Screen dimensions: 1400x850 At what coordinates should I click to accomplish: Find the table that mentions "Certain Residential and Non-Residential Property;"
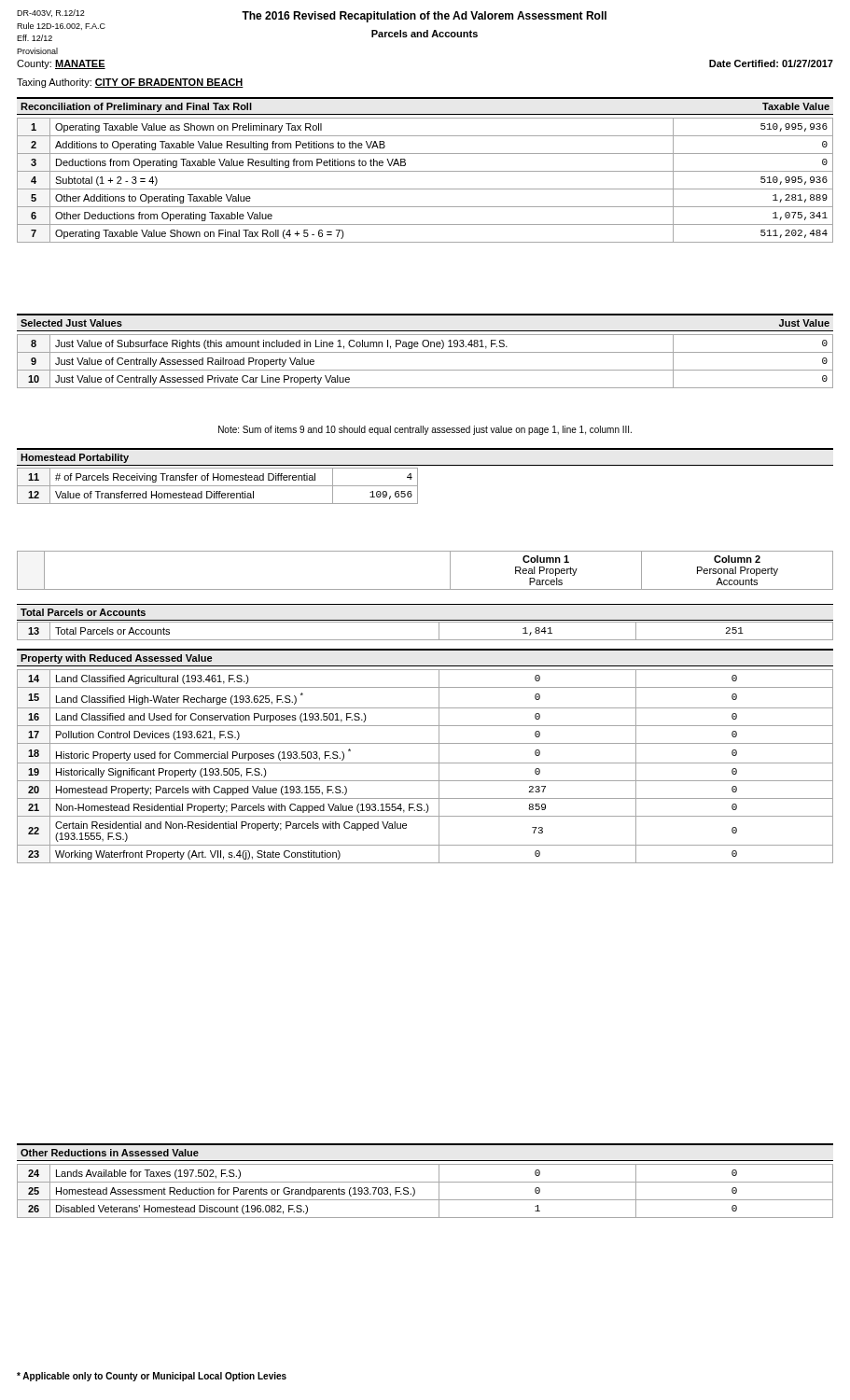(425, 766)
